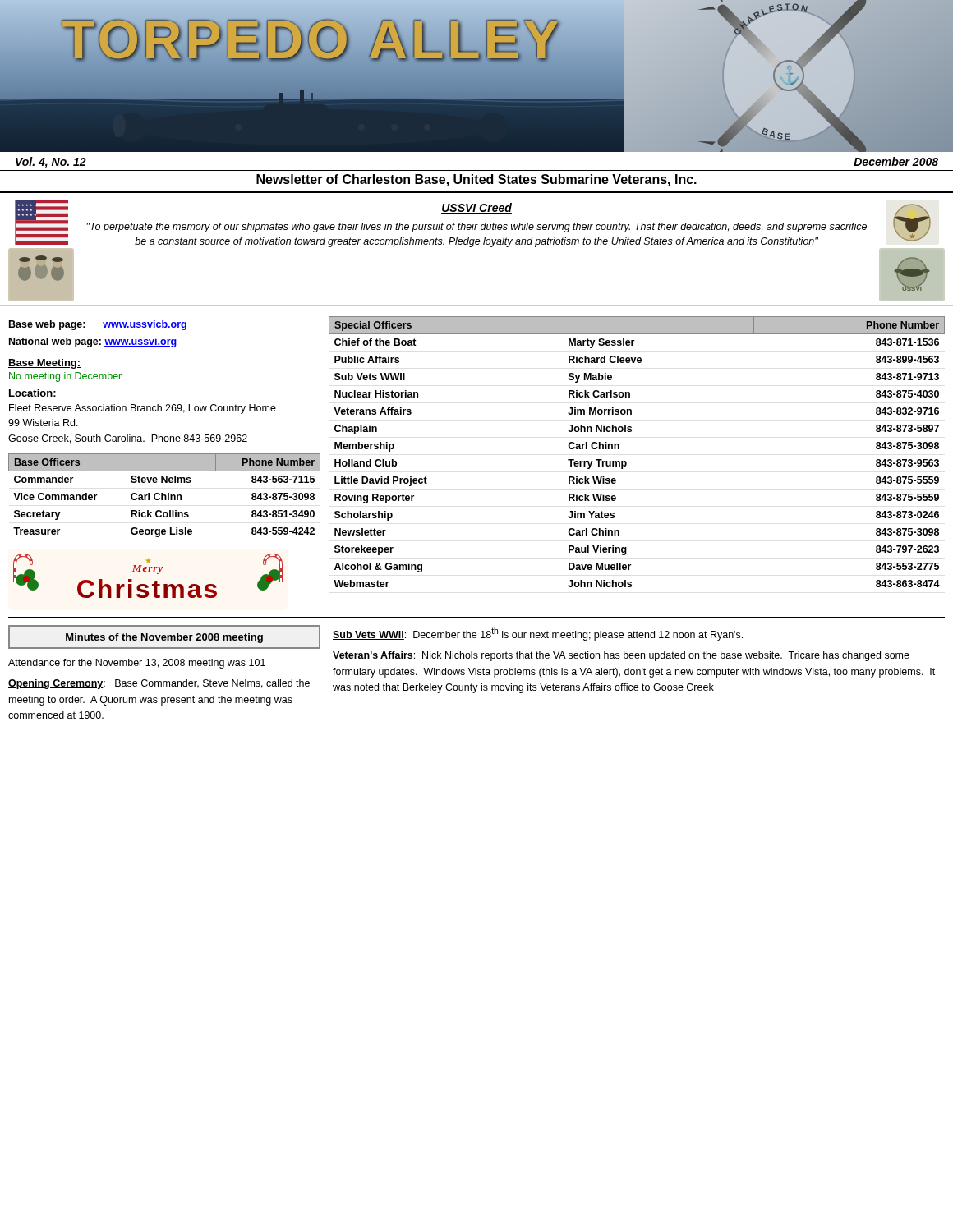Find the text block that says "Sub Vets WWII: December the 18th"
This screenshot has height=1232, width=953.
[538, 633]
